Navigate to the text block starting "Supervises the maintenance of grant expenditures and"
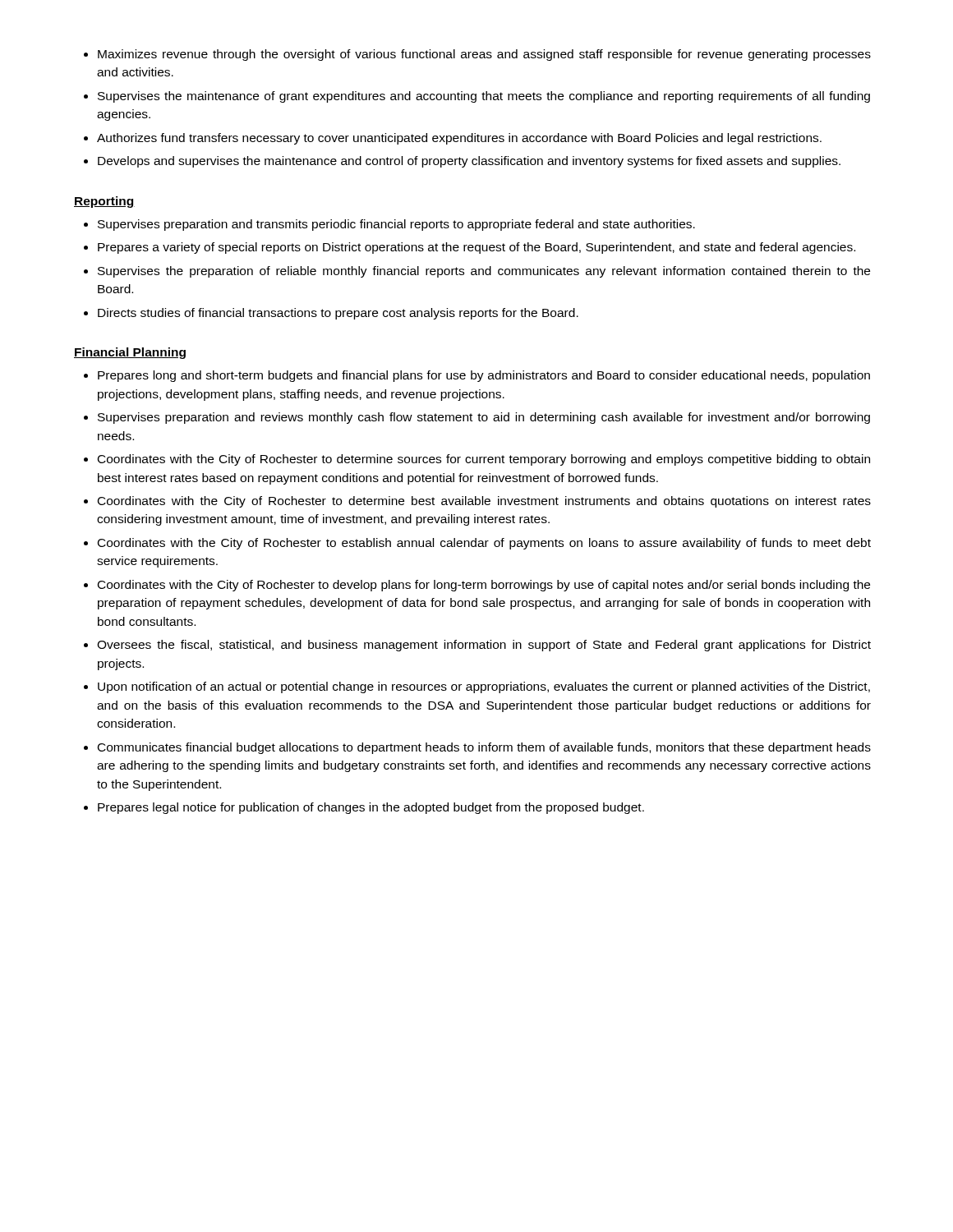953x1232 pixels. [x=484, y=105]
